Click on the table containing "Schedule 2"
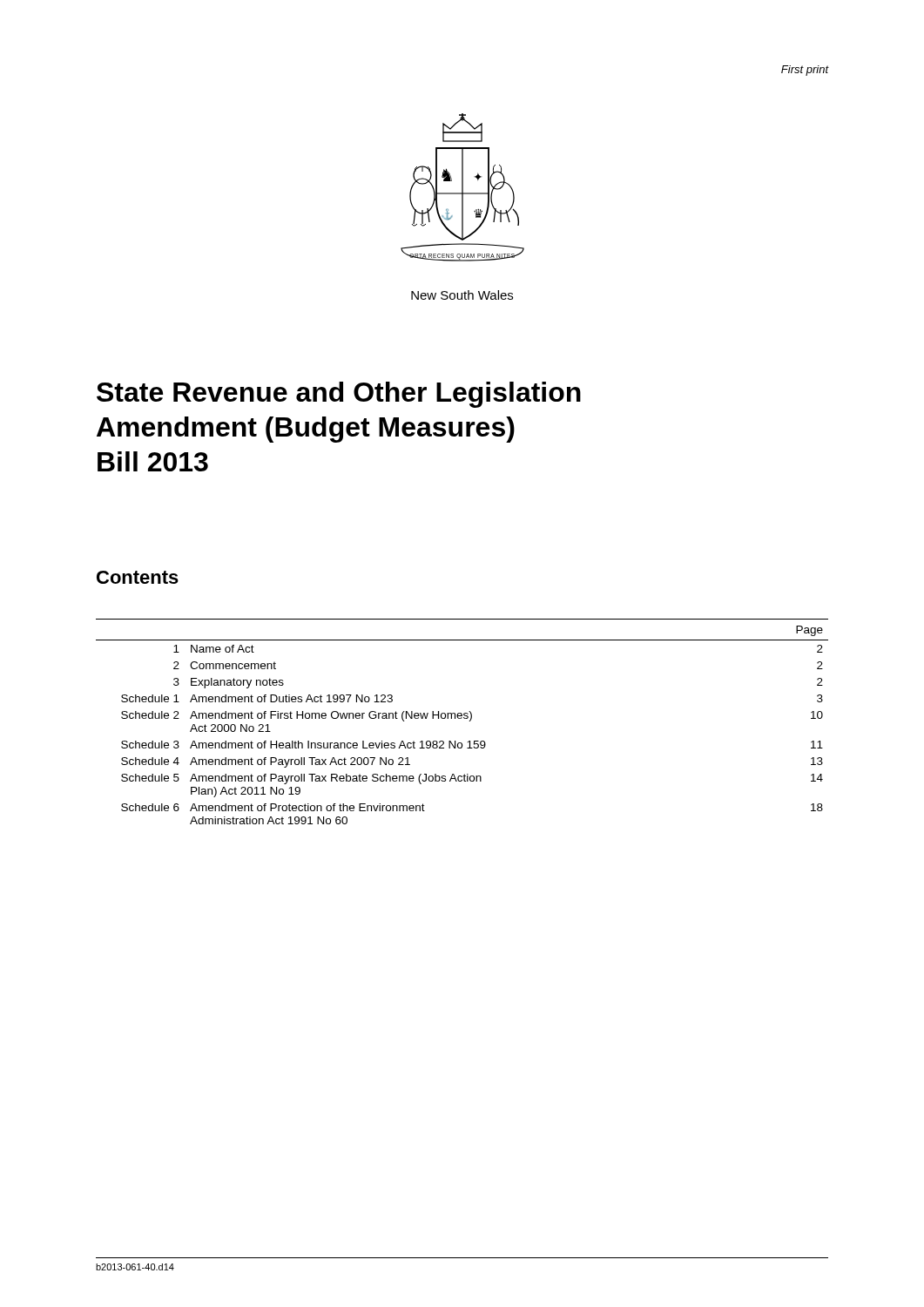924x1307 pixels. click(x=462, y=724)
